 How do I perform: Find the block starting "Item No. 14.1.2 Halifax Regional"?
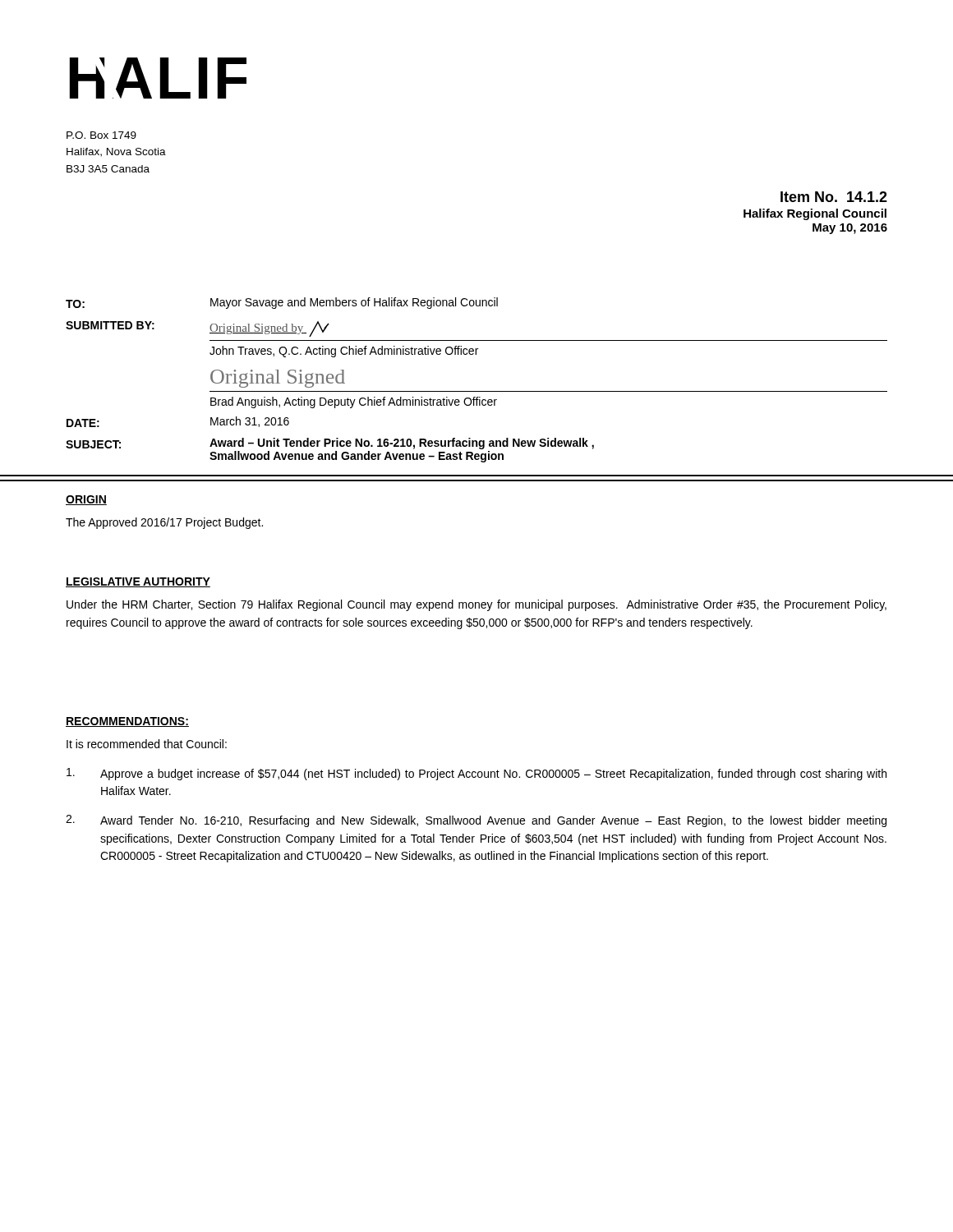tap(815, 211)
